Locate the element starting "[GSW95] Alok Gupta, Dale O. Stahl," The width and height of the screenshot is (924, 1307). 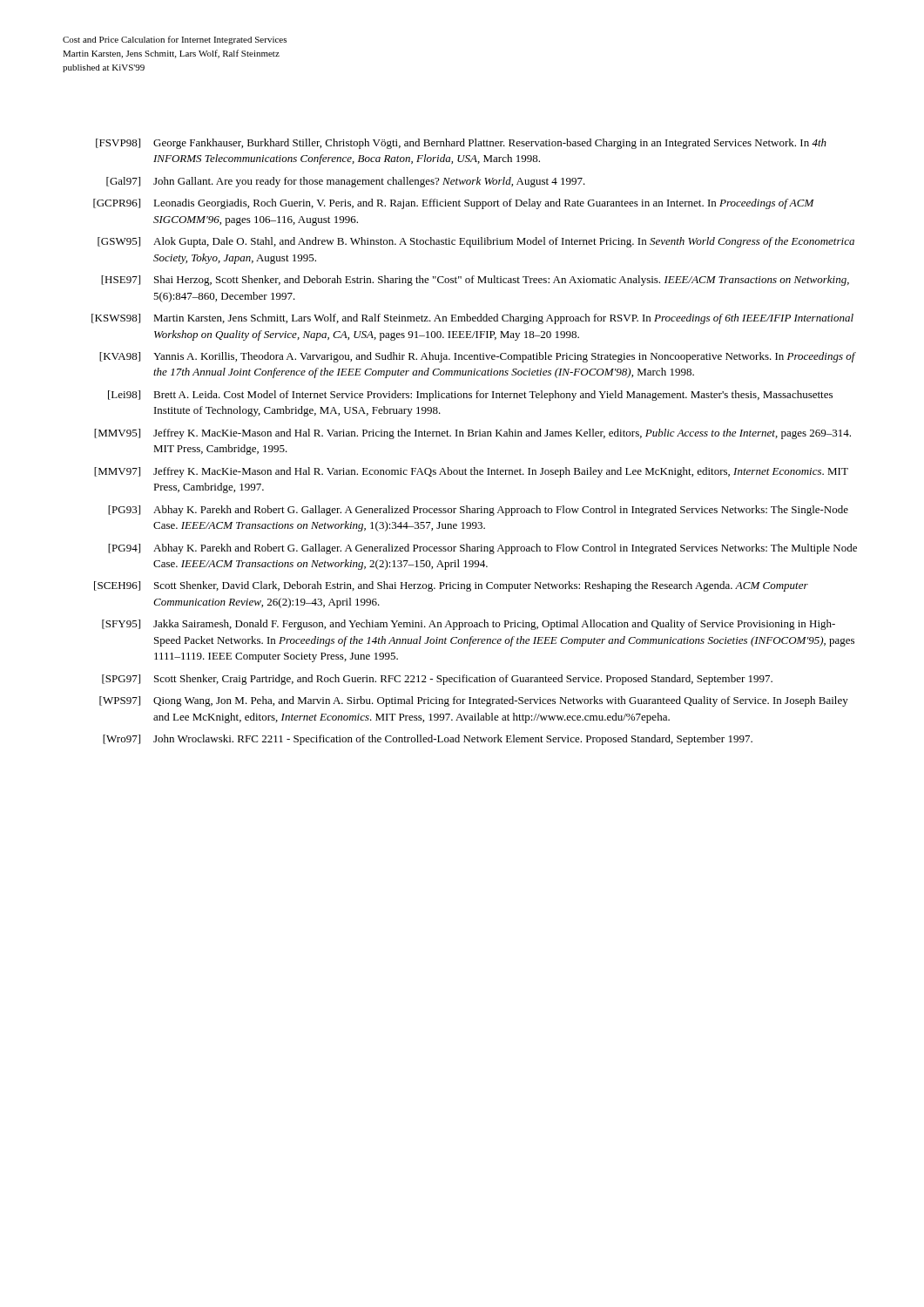tap(462, 250)
